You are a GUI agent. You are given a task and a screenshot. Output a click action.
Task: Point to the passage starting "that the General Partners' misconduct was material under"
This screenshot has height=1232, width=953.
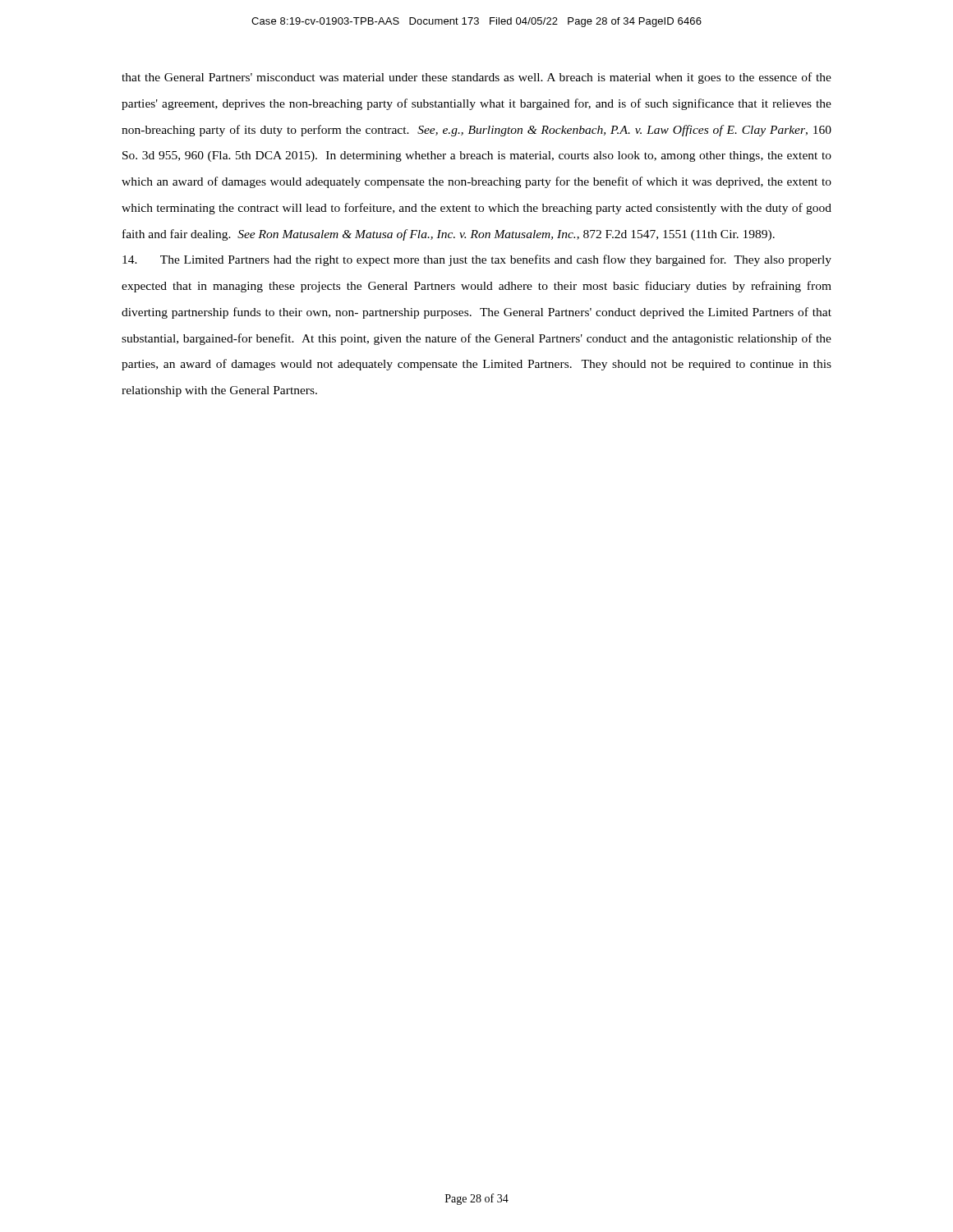(476, 155)
